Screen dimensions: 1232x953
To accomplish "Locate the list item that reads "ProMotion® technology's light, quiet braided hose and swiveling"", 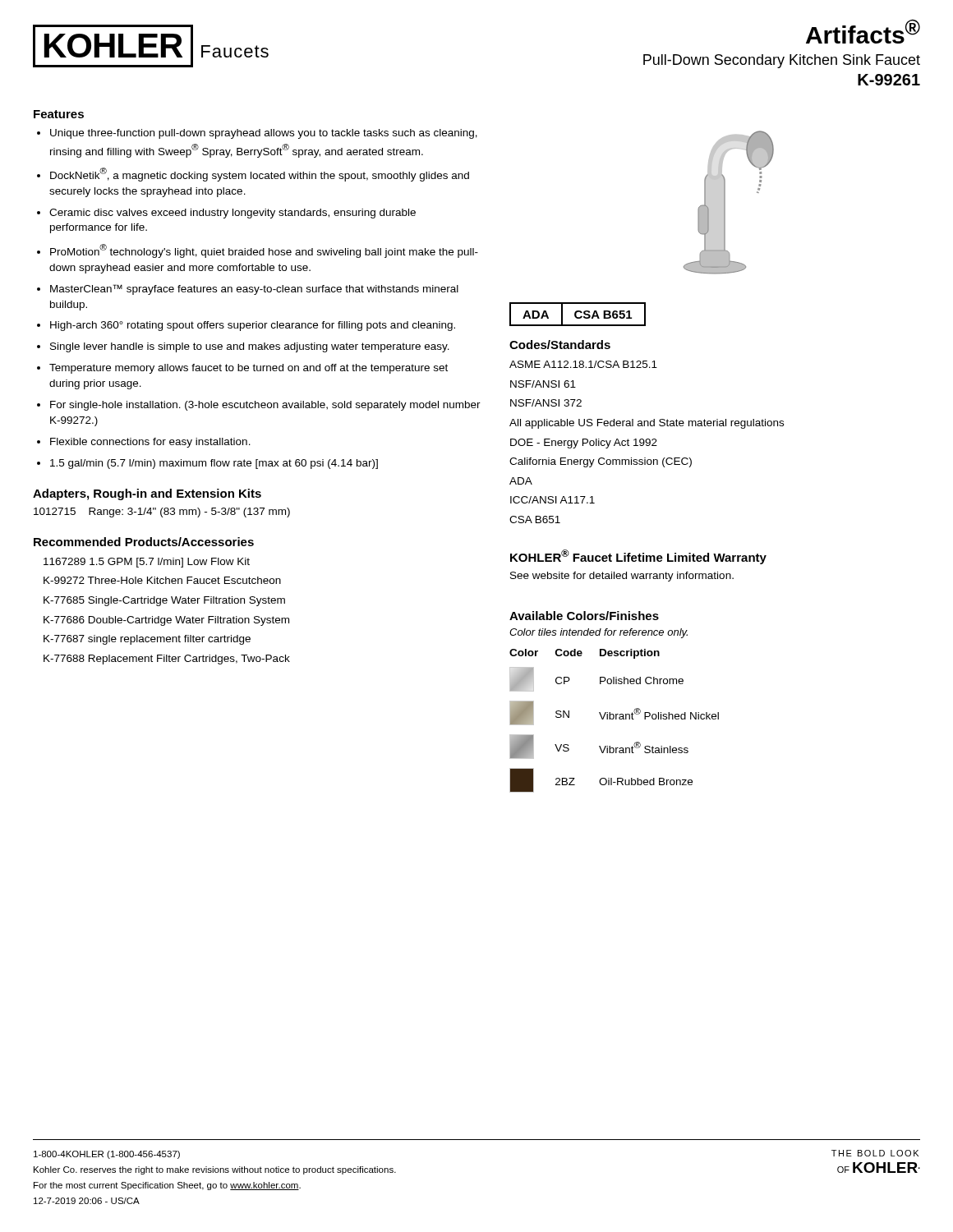I will tap(264, 258).
